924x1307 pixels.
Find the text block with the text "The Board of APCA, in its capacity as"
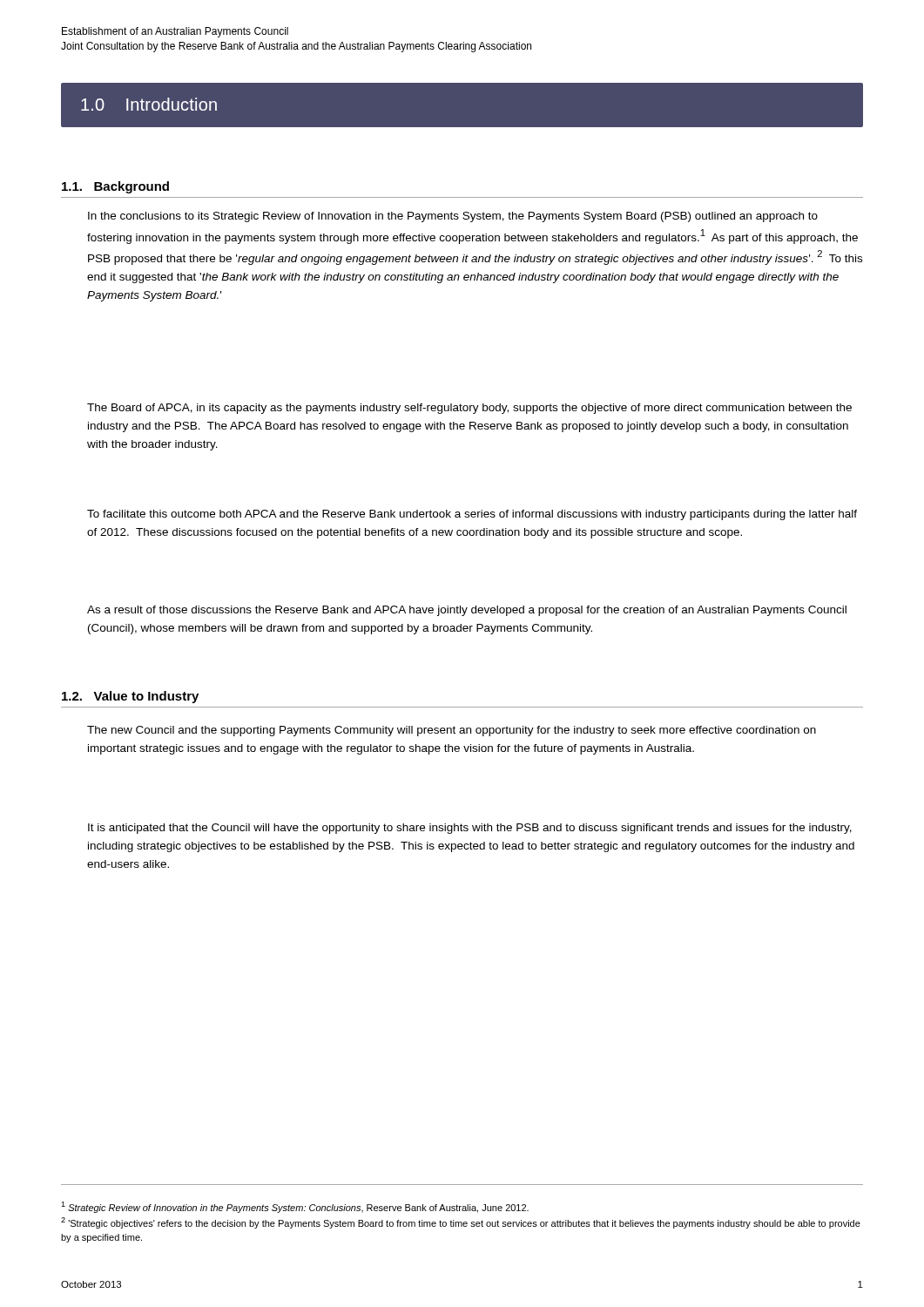click(x=470, y=426)
